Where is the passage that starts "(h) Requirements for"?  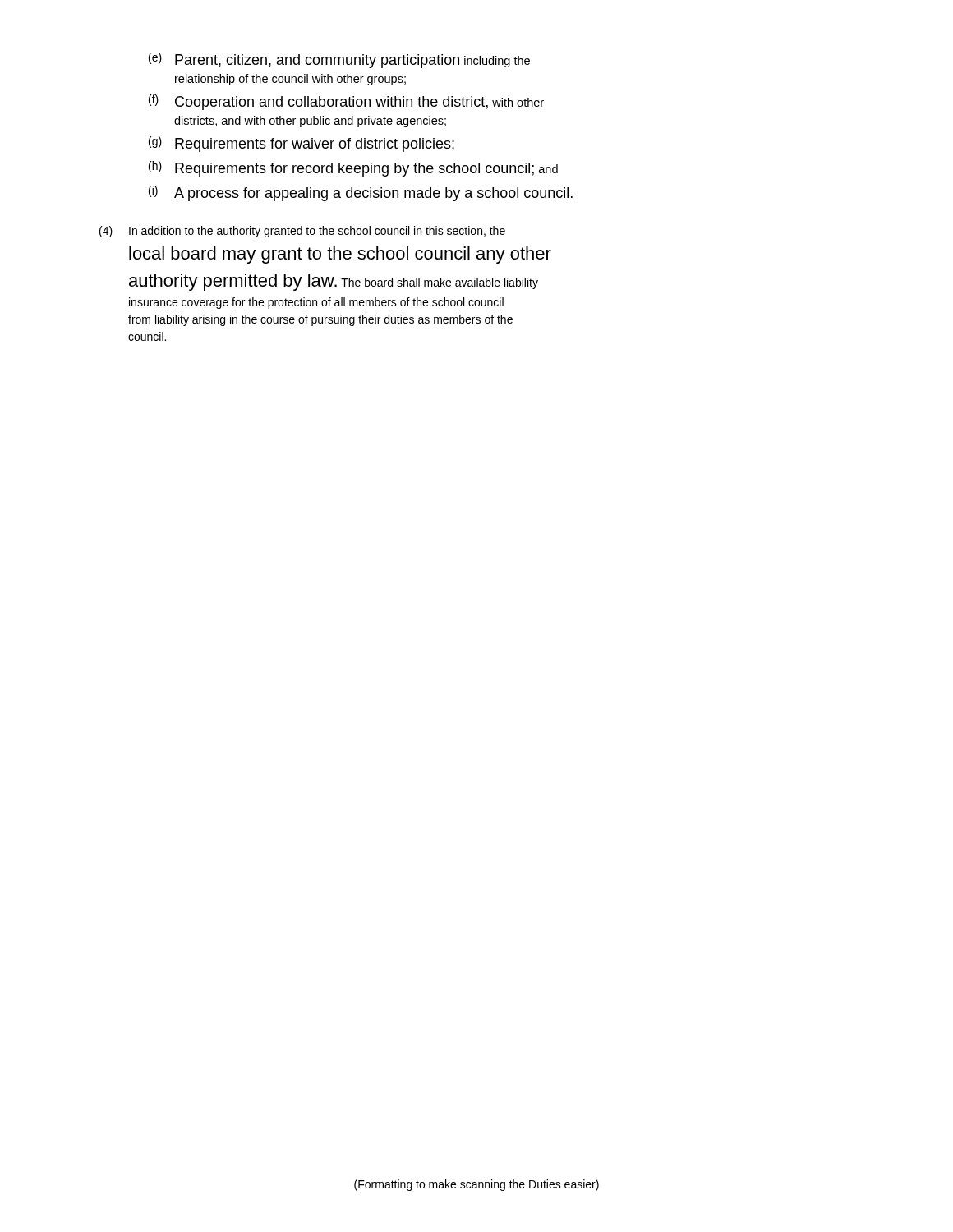point(509,169)
